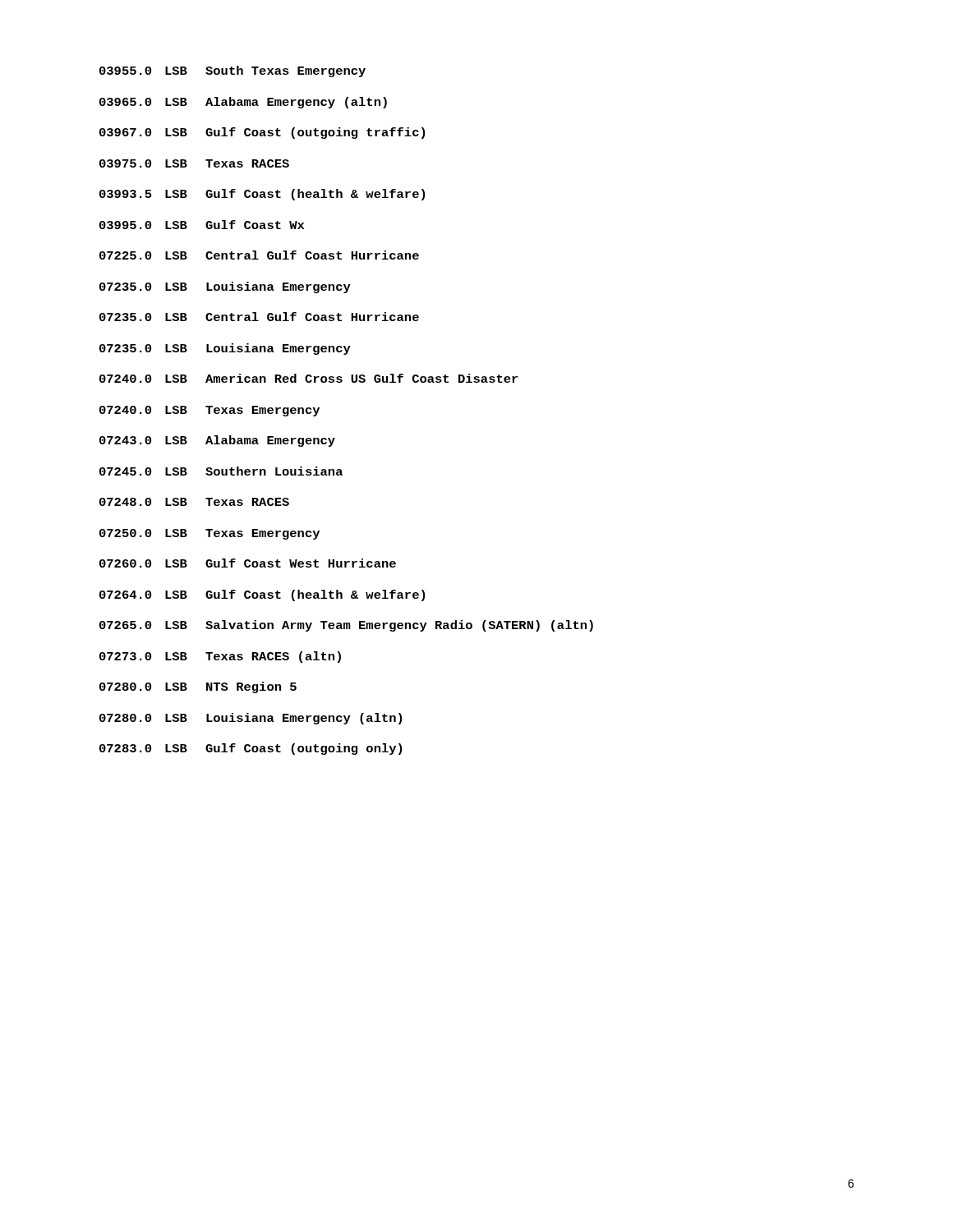Viewport: 953px width, 1232px height.
Task: Find "07264.0LSBGulf Coast (health & welfare)" on this page
Action: click(x=263, y=596)
